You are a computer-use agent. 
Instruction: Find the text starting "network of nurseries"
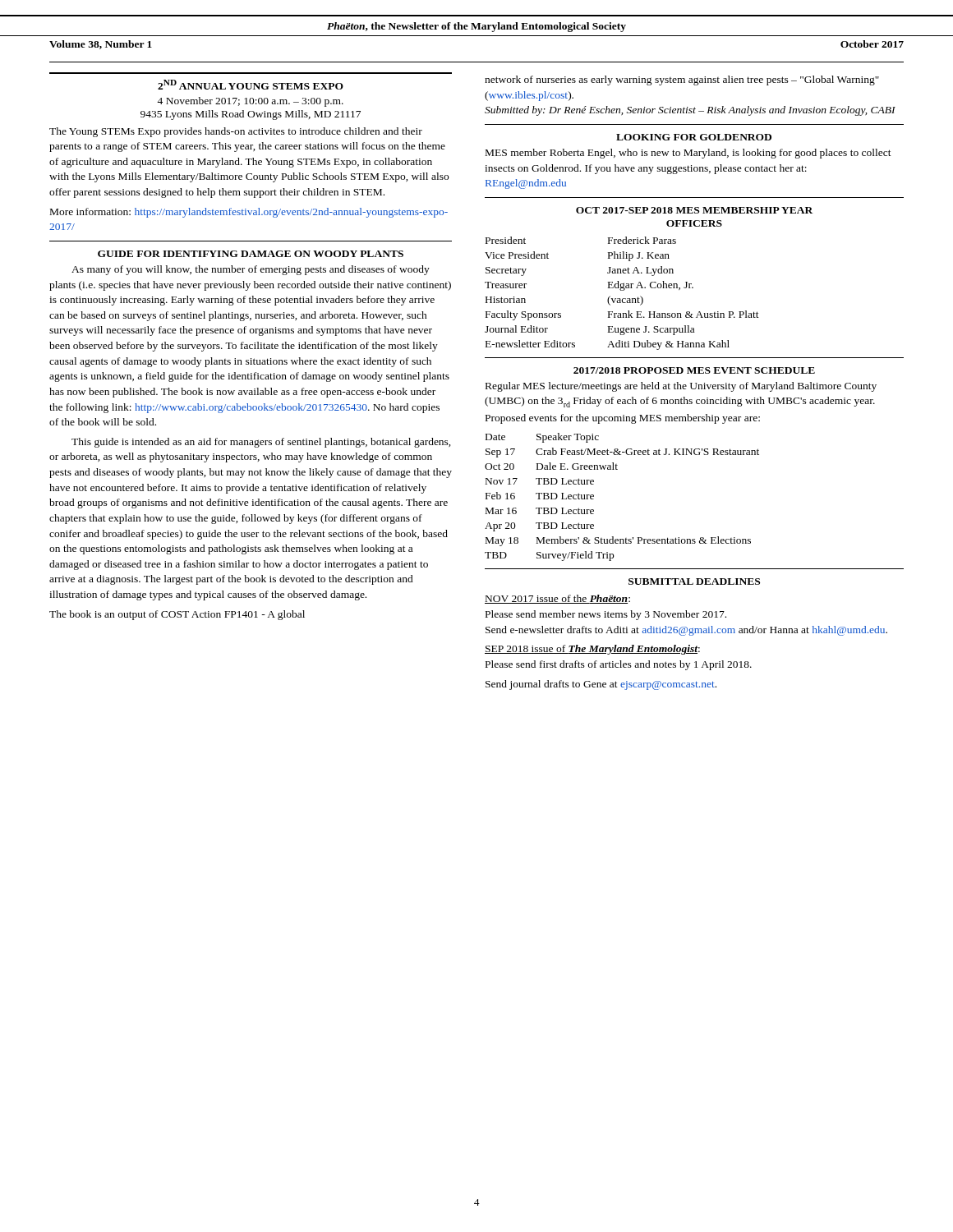coord(694,95)
